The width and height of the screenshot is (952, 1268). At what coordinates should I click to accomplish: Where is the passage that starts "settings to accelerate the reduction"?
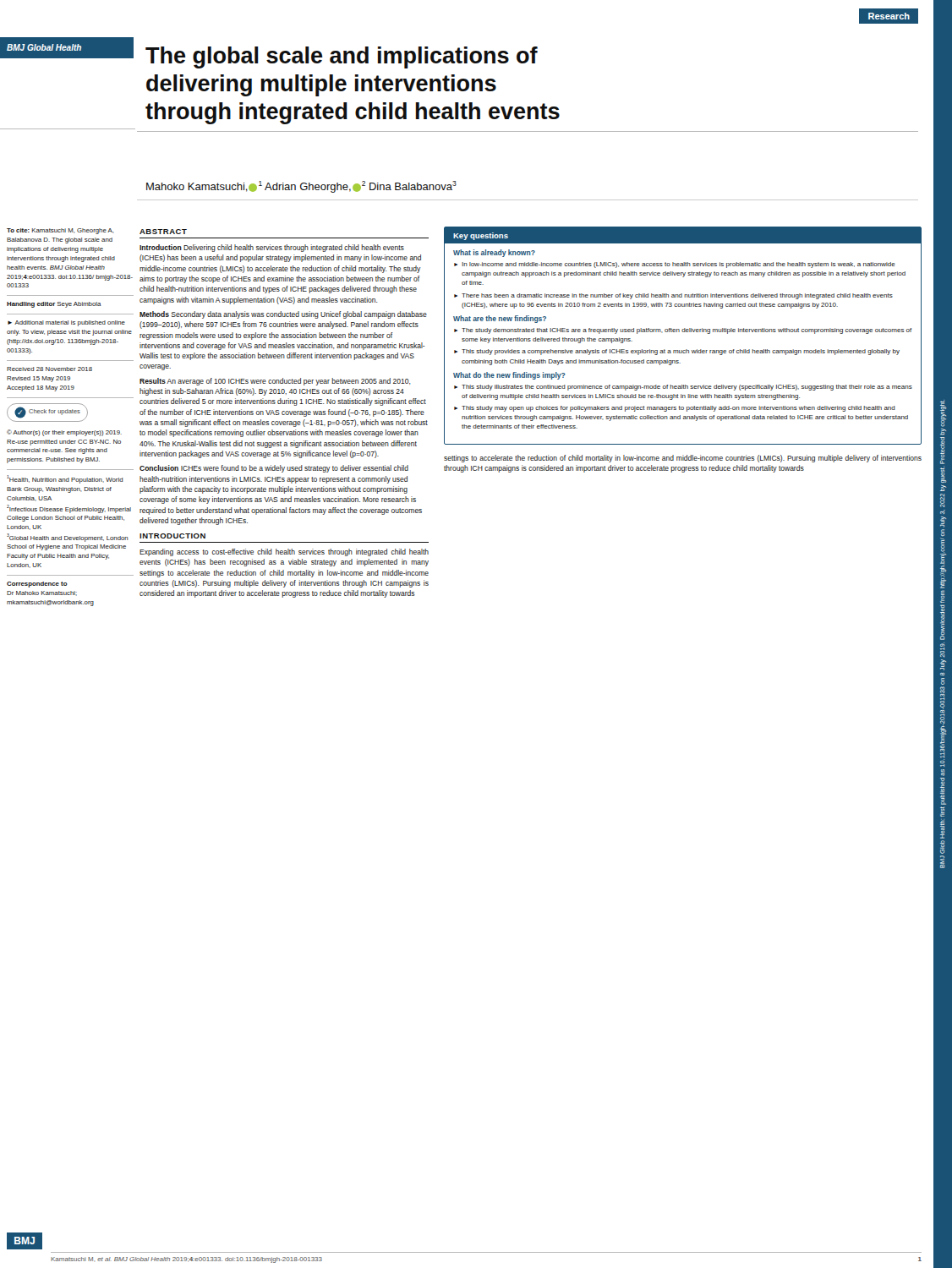click(683, 463)
